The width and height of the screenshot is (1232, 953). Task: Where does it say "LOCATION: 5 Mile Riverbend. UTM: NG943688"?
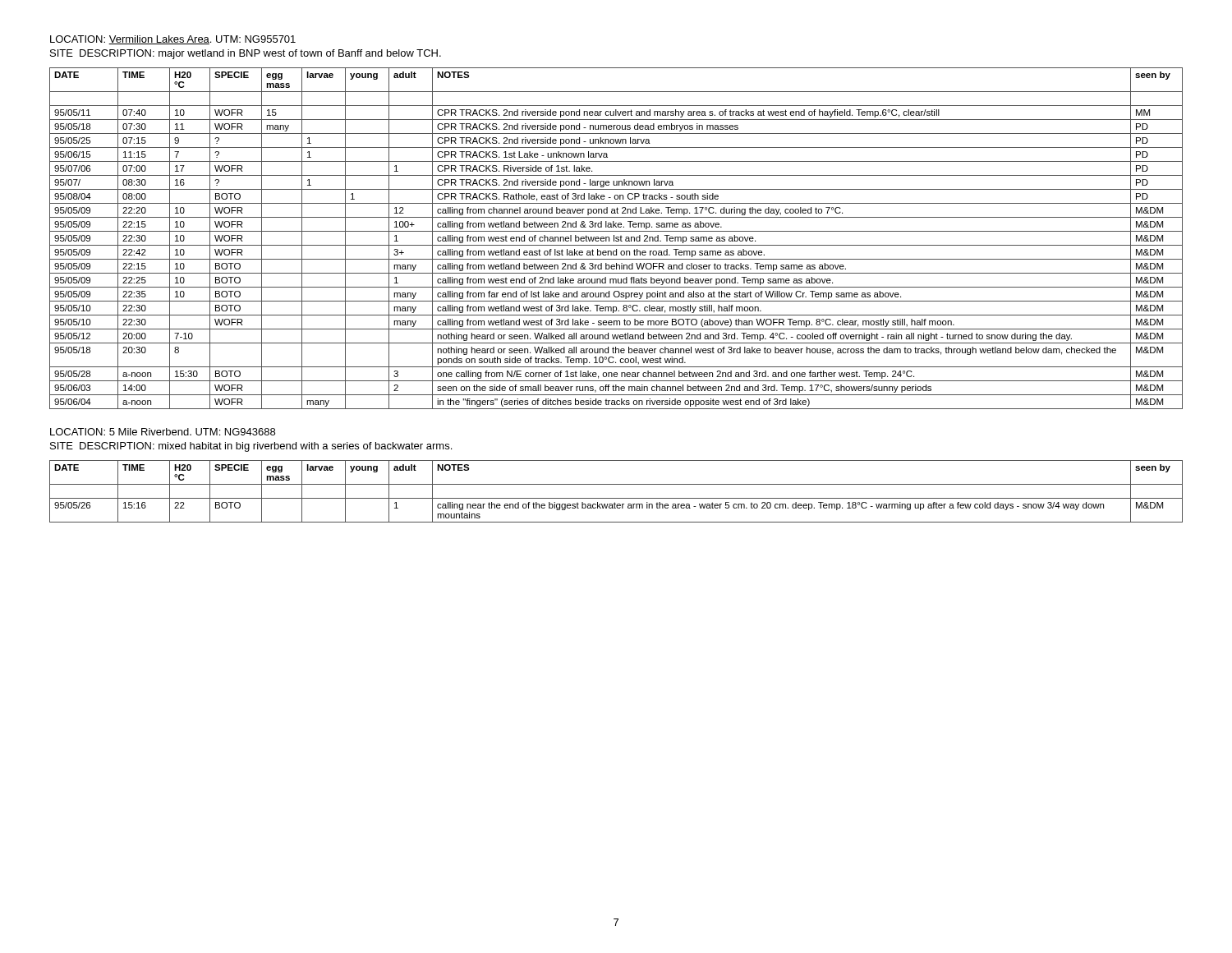[x=163, y=432]
